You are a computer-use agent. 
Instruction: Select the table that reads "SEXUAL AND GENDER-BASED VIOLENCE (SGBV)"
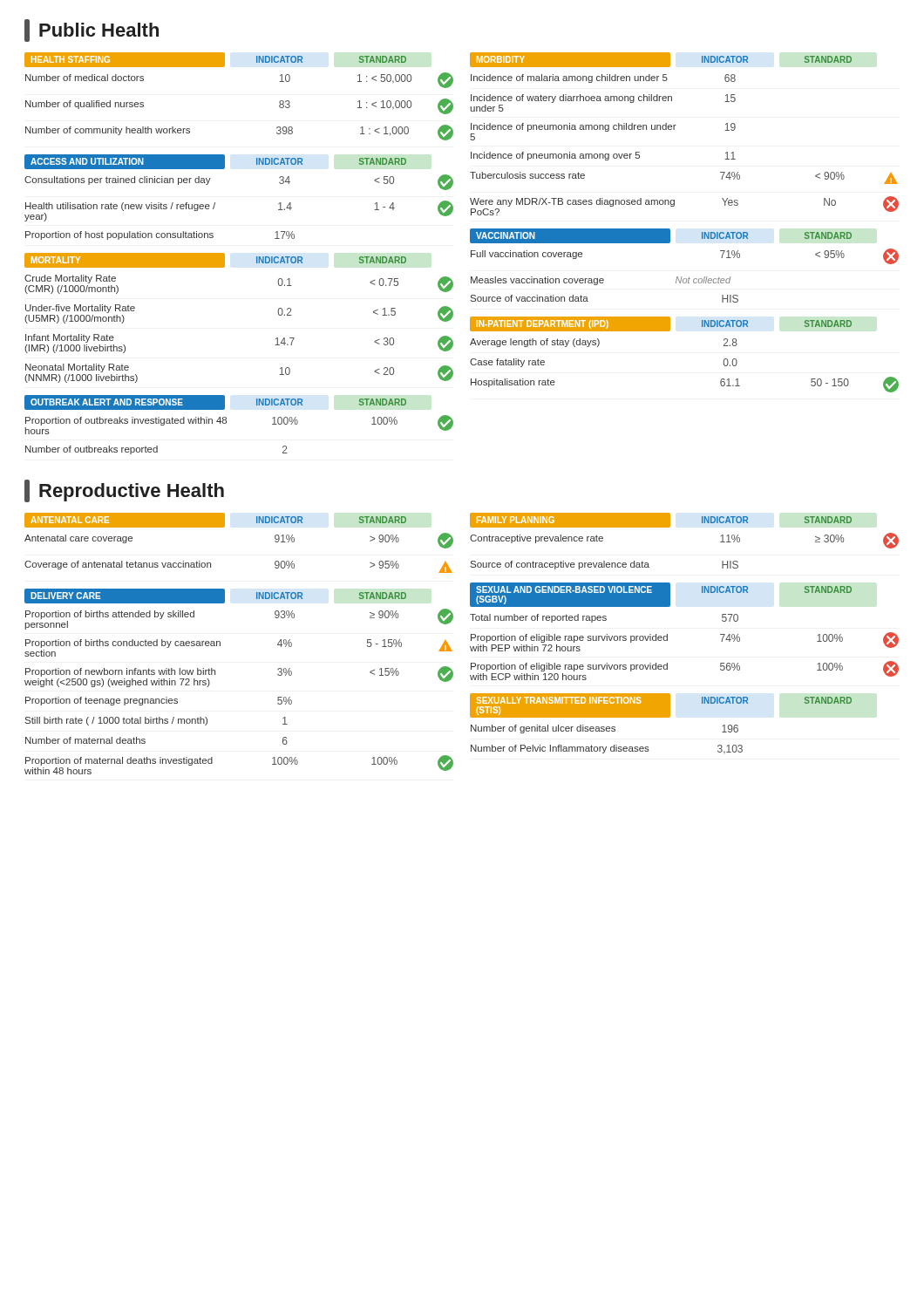click(x=685, y=634)
